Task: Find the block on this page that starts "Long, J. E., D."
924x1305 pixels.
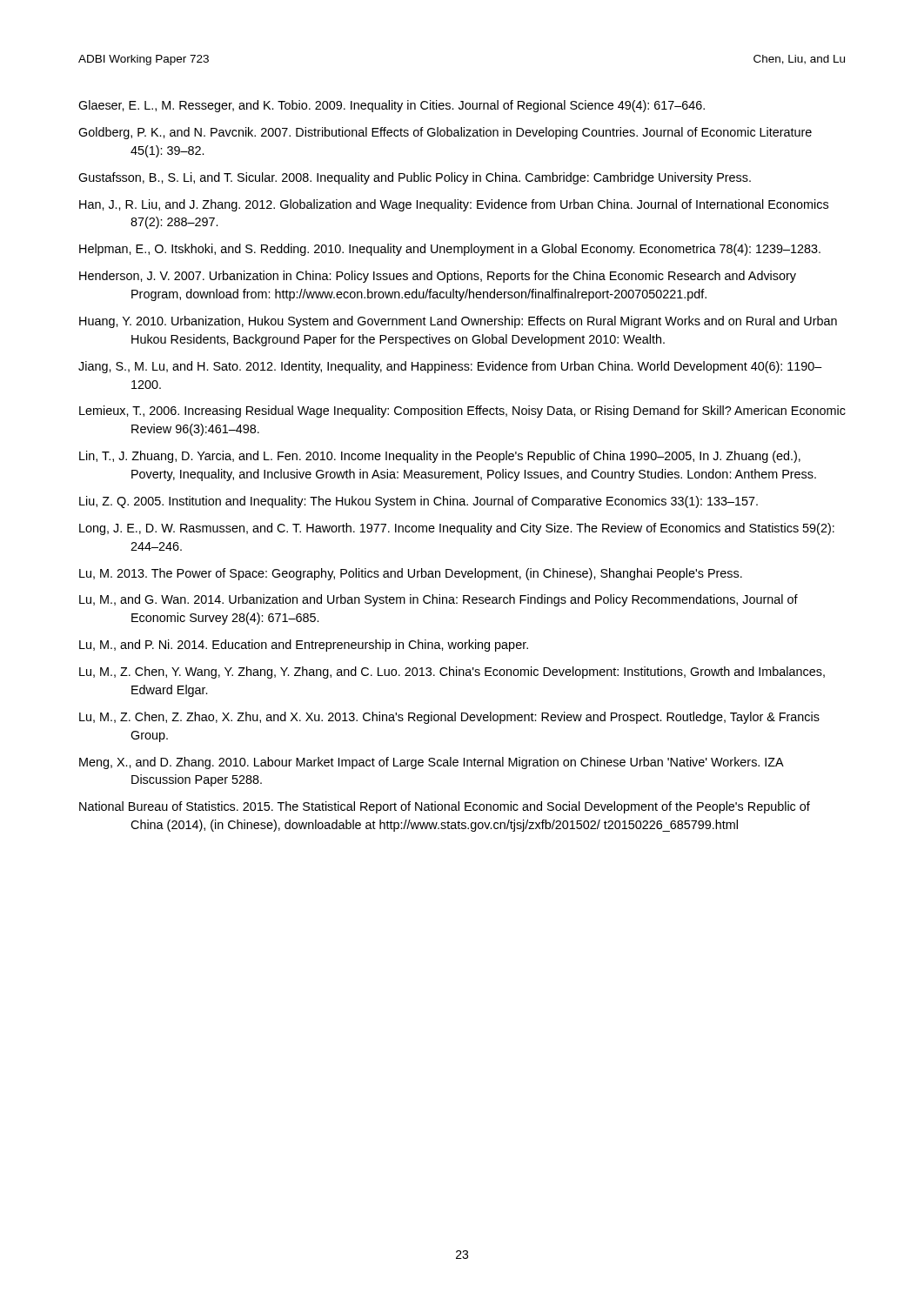Action: pyautogui.click(x=457, y=537)
